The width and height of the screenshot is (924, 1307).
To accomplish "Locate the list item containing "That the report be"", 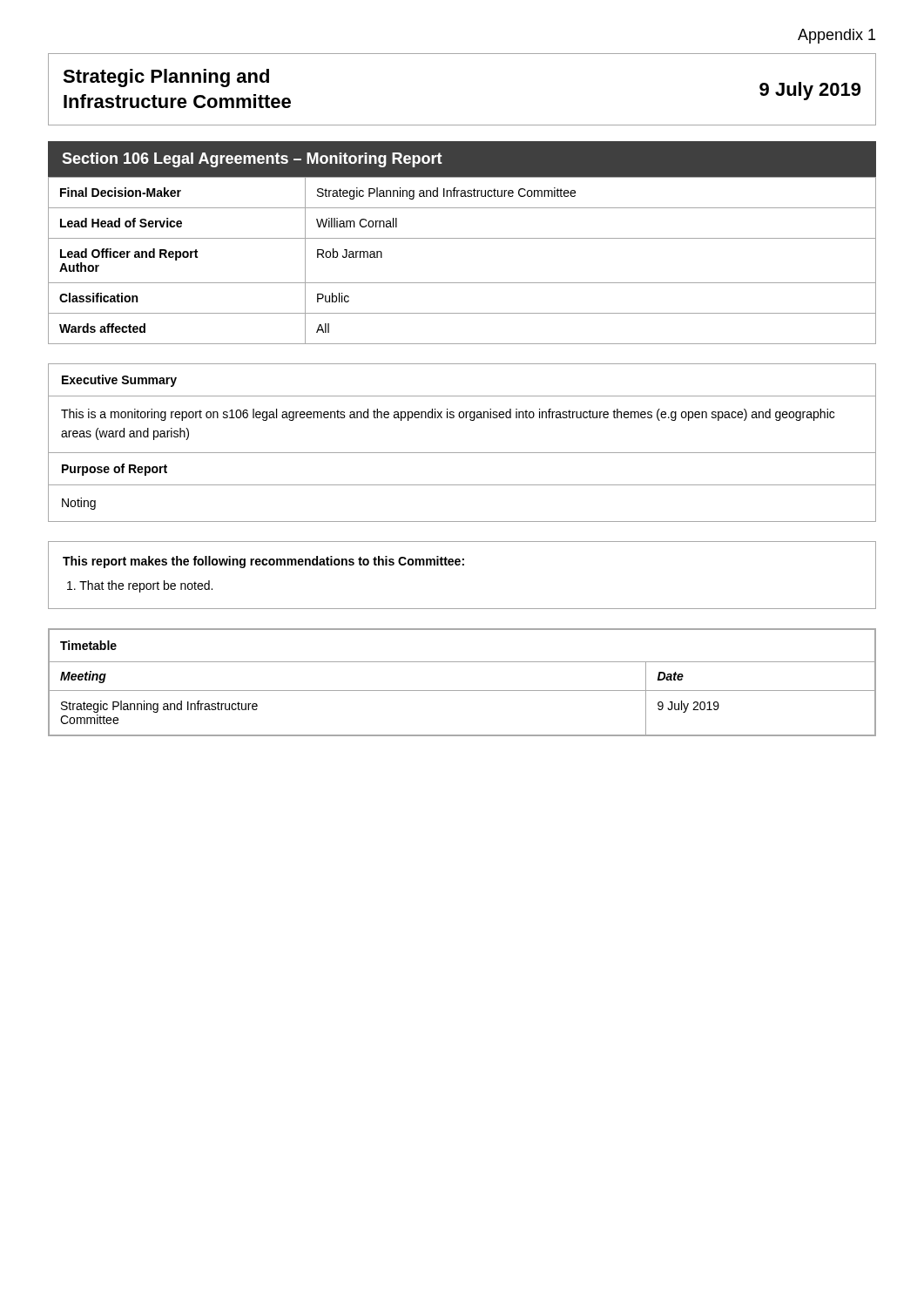I will [x=140, y=586].
